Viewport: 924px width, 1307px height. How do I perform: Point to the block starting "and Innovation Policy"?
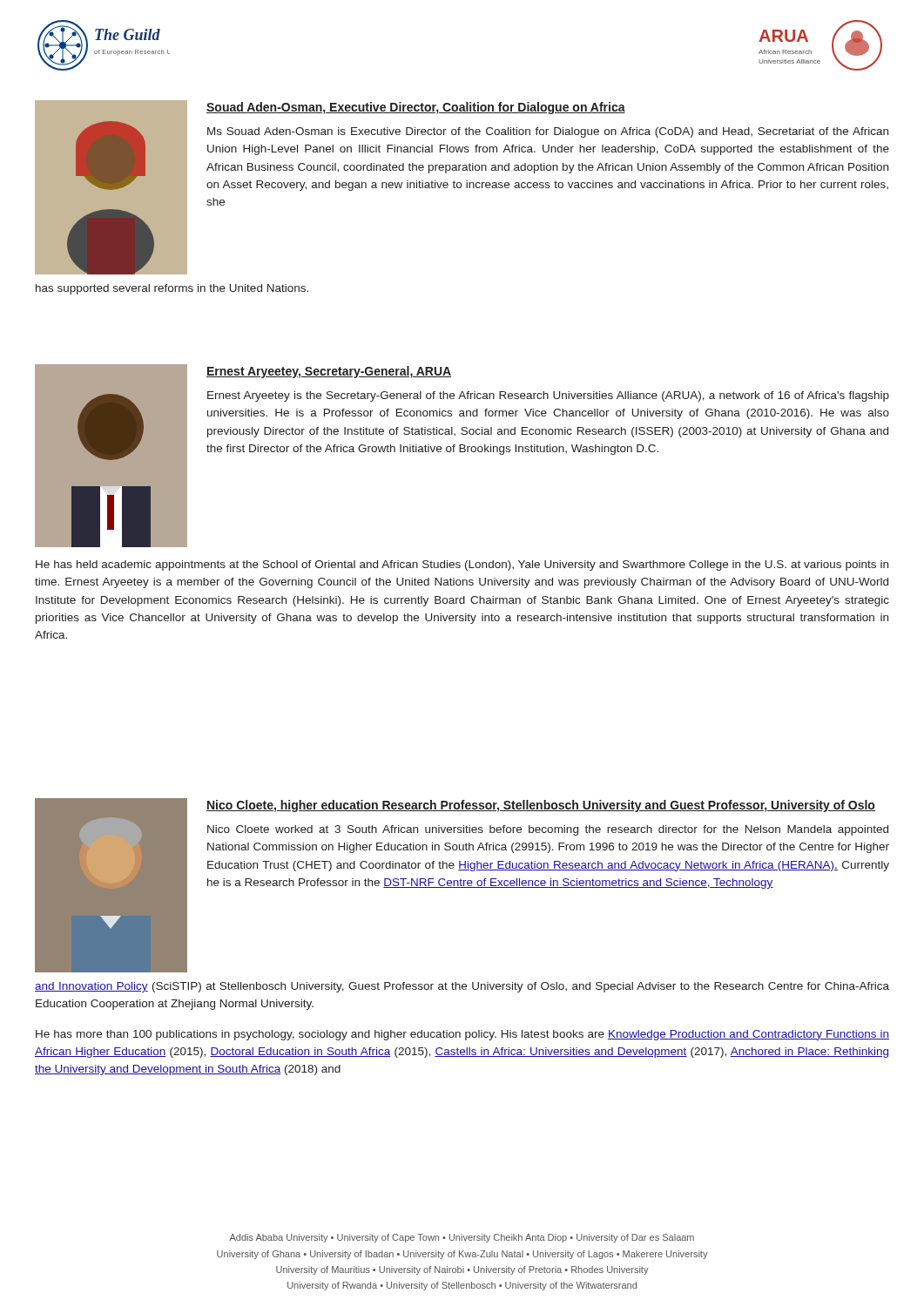[x=462, y=995]
